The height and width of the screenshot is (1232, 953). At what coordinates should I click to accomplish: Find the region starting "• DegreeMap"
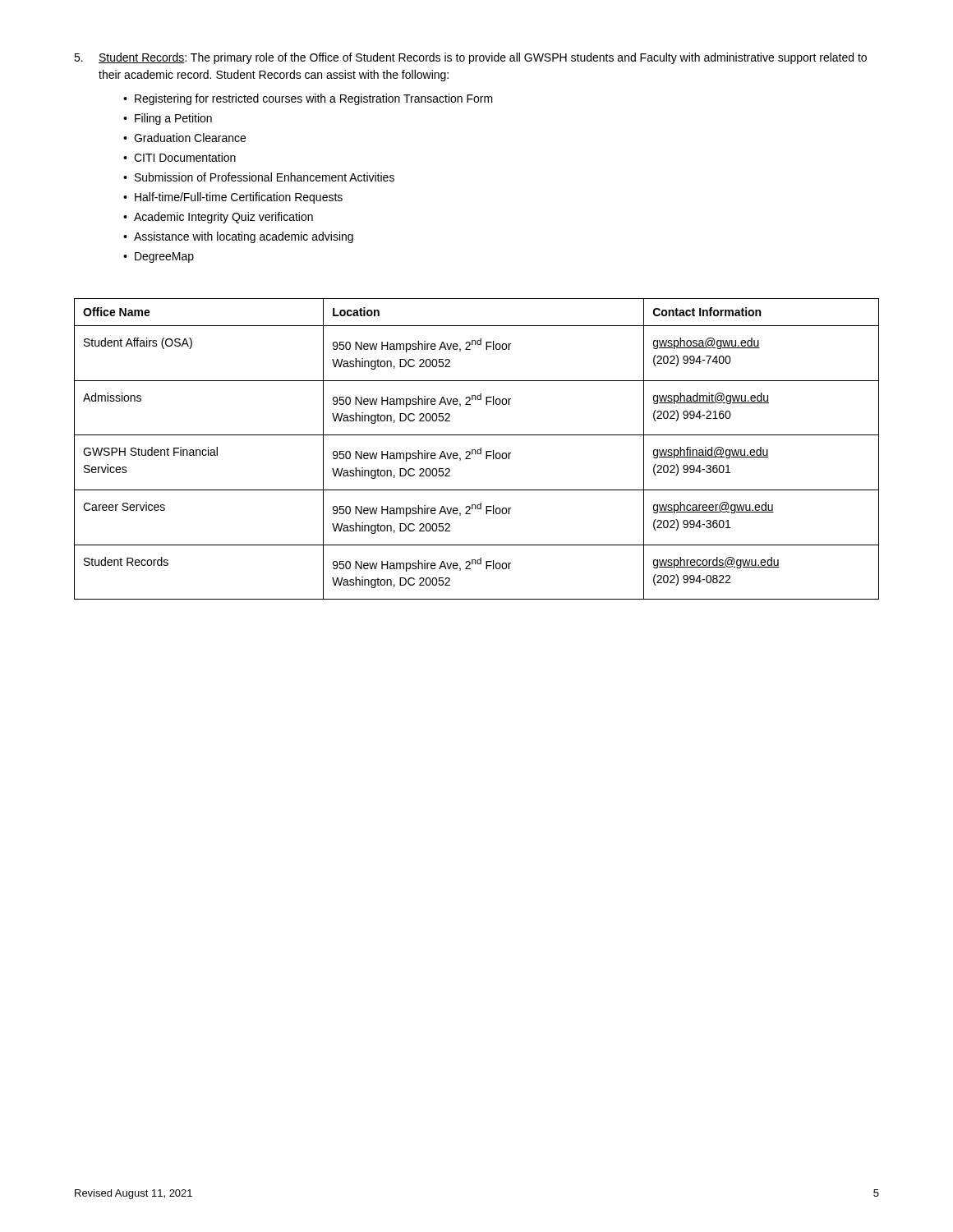click(159, 257)
